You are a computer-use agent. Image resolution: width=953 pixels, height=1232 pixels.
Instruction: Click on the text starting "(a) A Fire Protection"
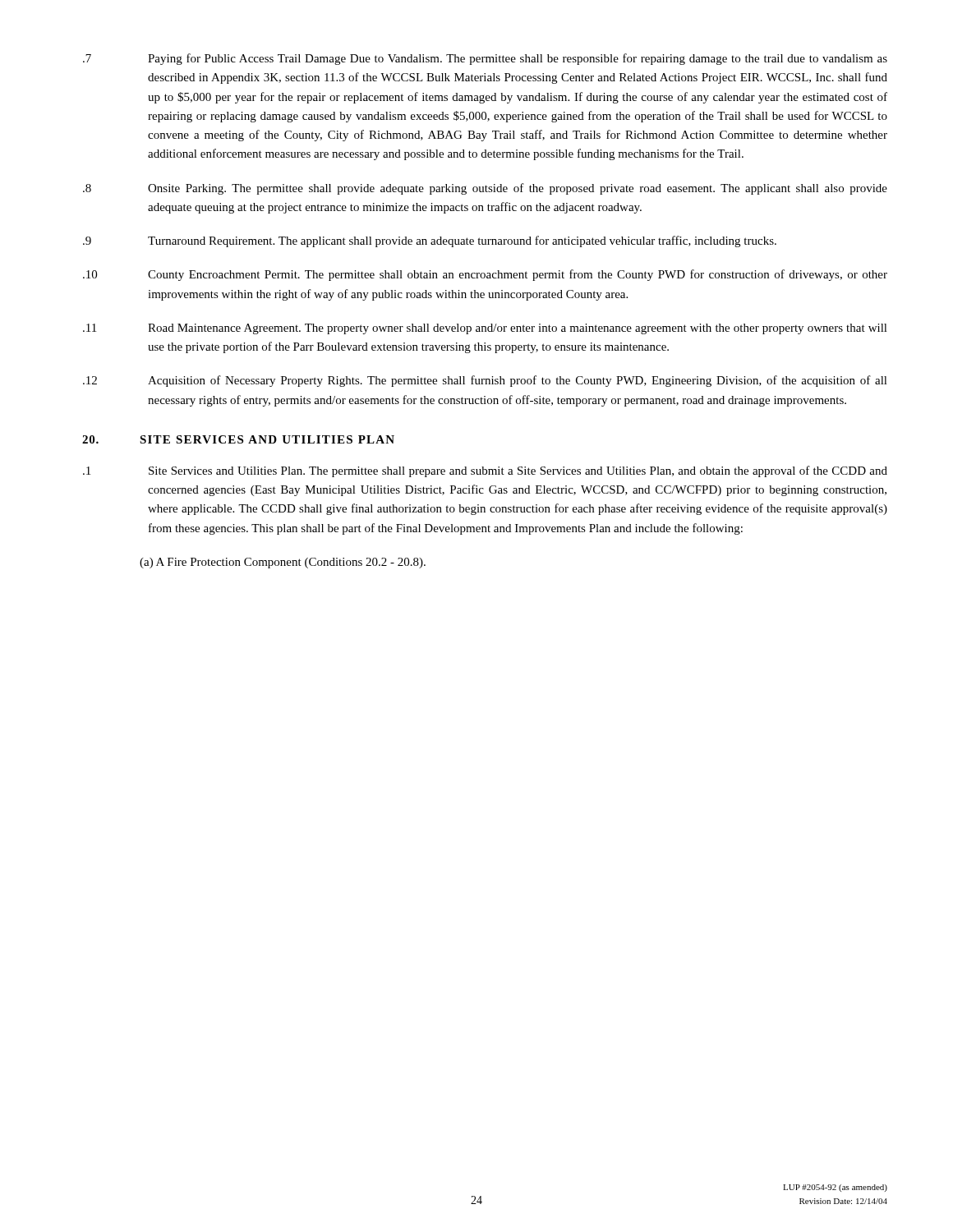(283, 562)
